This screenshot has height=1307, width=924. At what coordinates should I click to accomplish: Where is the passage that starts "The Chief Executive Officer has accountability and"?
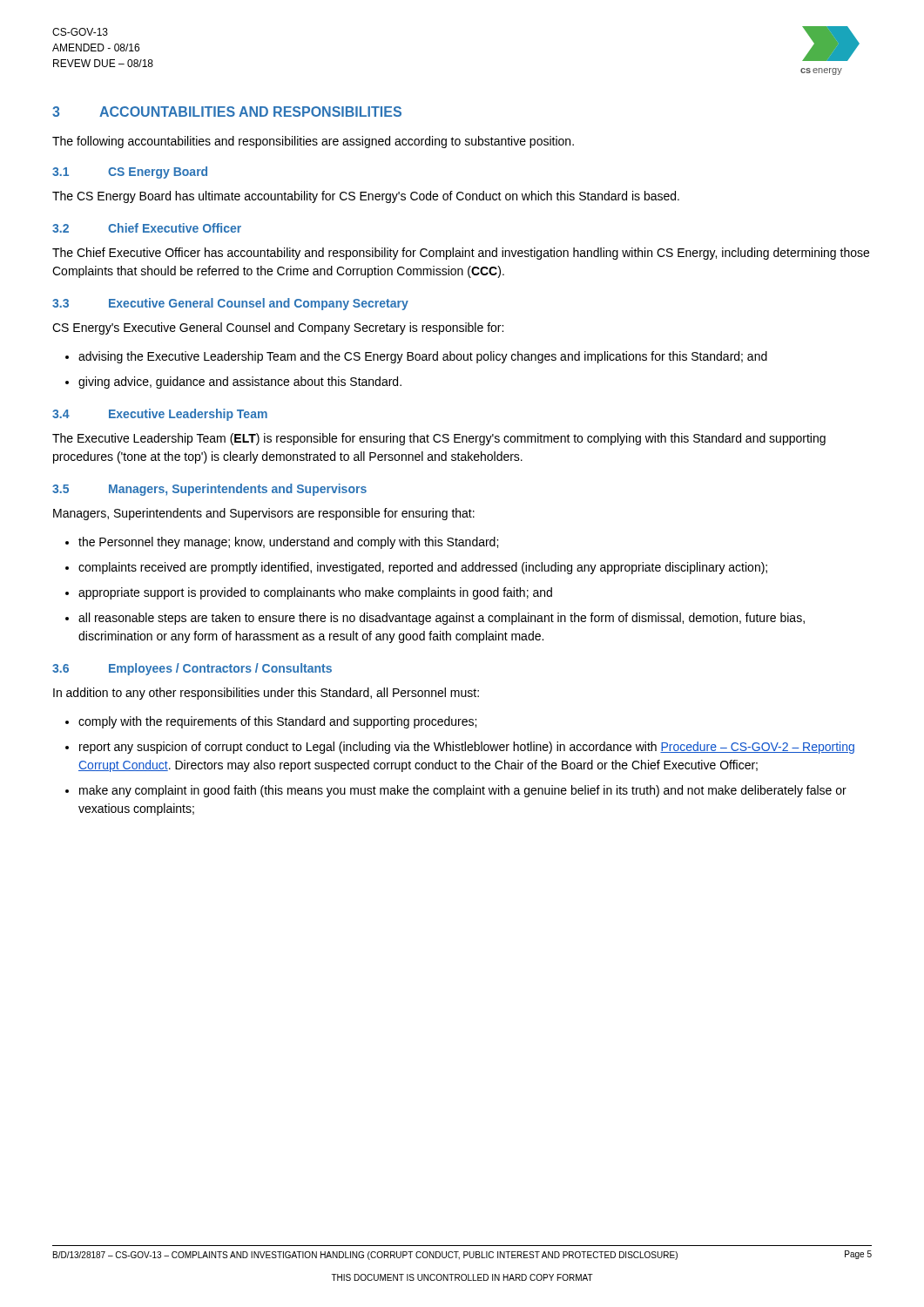tap(461, 262)
